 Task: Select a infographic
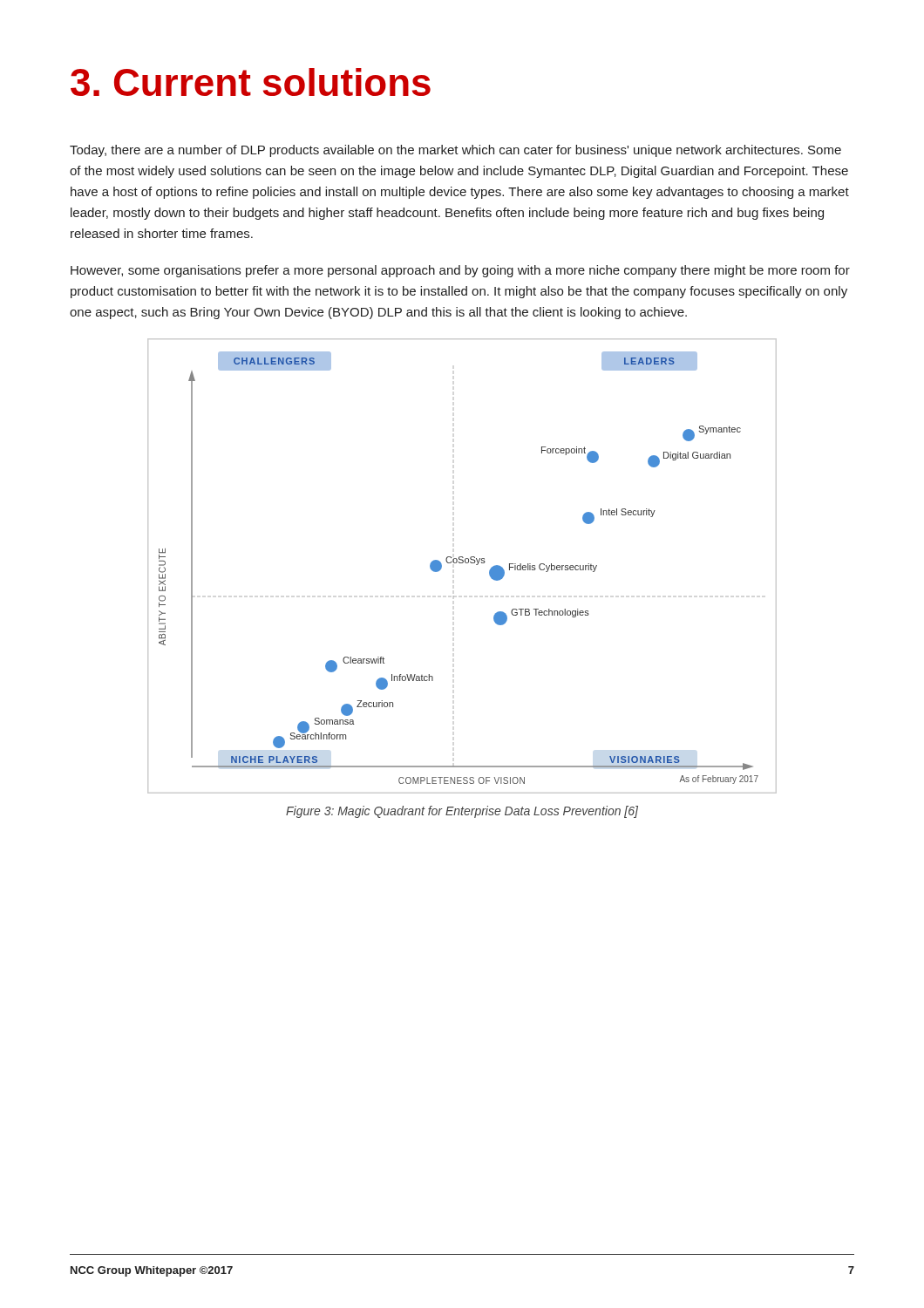(x=462, y=568)
